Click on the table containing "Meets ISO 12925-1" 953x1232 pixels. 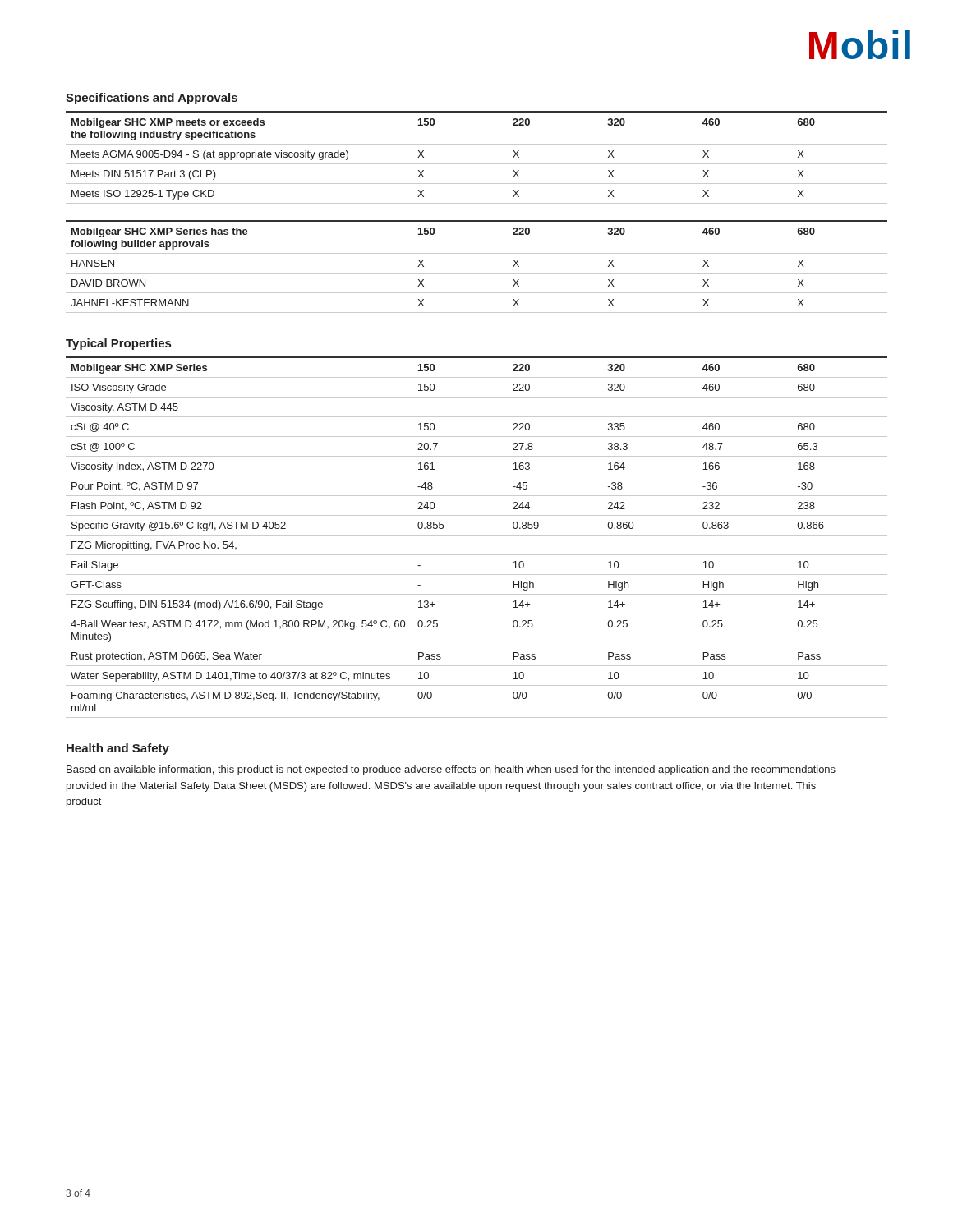coord(476,157)
